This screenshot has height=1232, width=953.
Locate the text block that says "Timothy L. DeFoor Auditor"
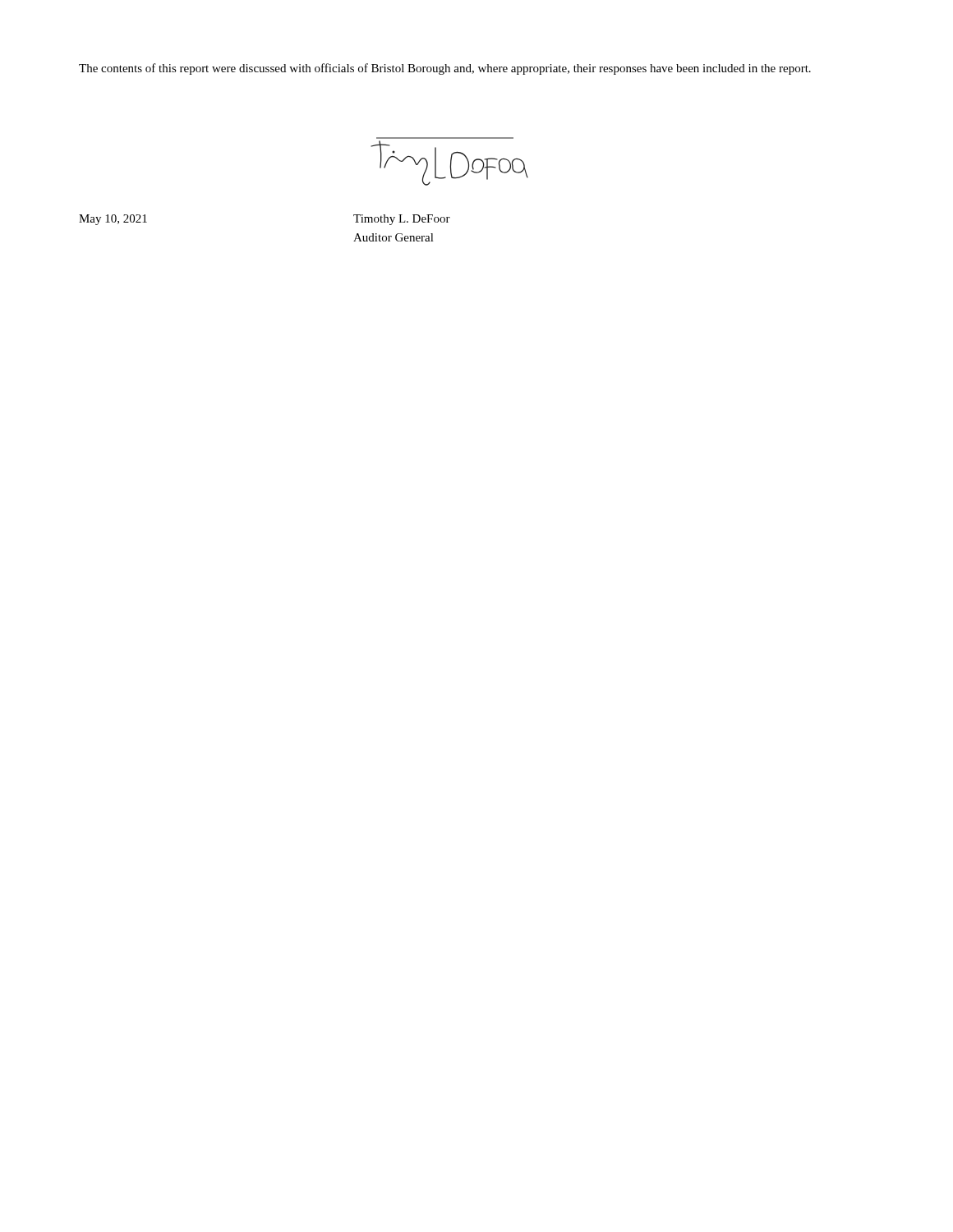[x=401, y=228]
